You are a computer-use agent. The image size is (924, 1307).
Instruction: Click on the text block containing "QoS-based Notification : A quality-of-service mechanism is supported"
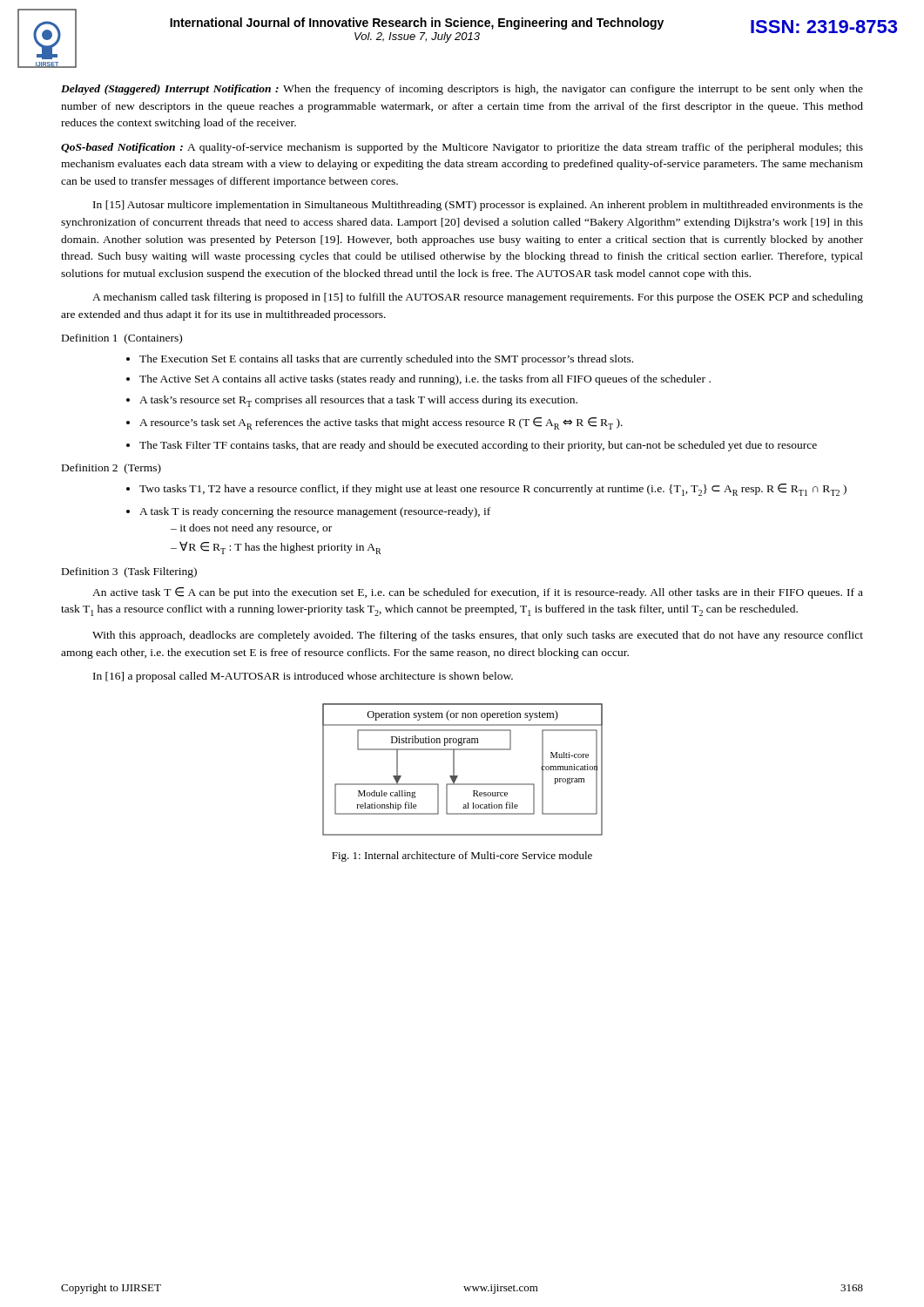tap(462, 164)
